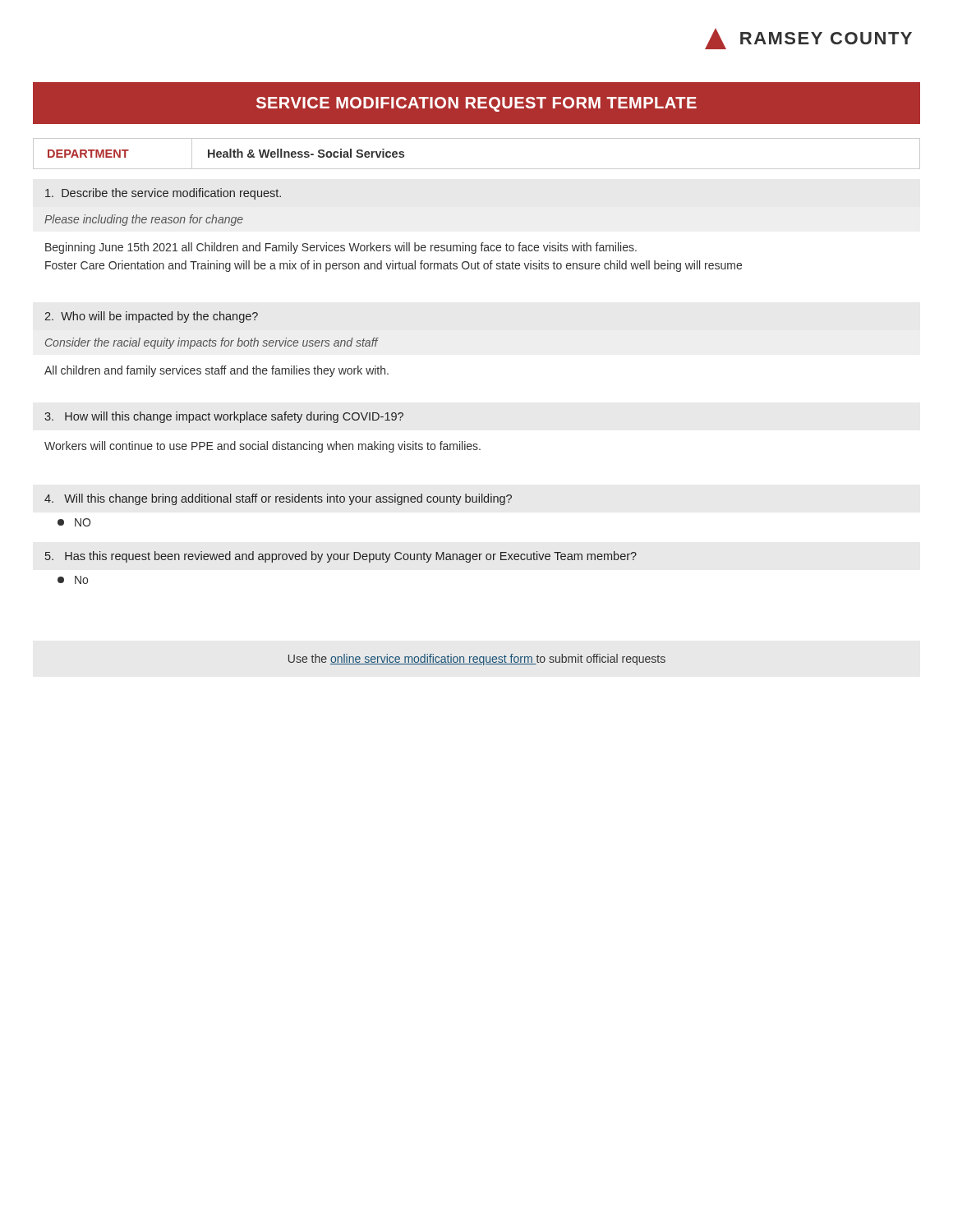Viewport: 953px width, 1232px height.
Task: Click on the text starting "3. How will this"
Action: pyautogui.click(x=476, y=433)
